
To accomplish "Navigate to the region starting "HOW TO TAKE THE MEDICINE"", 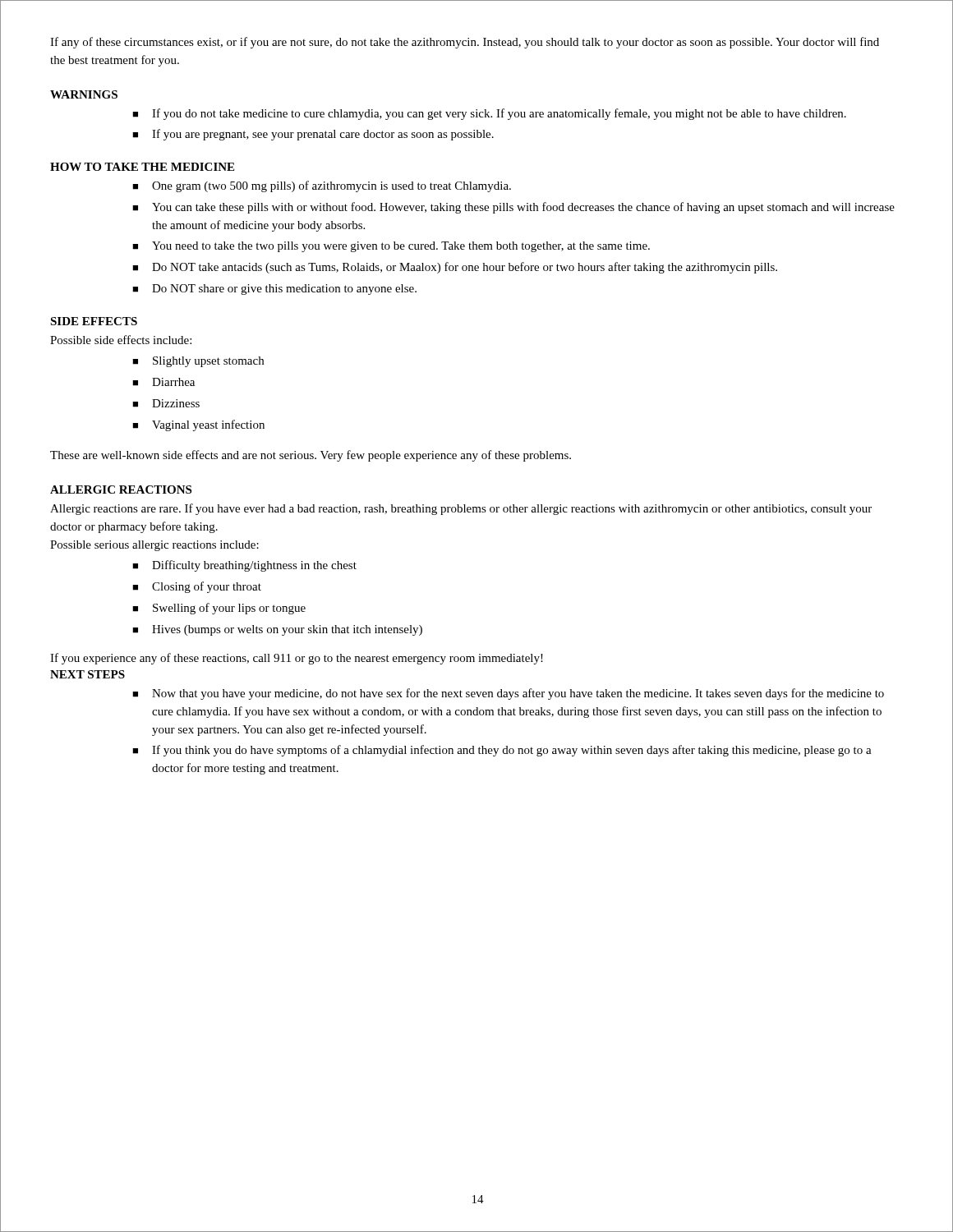I will click(143, 167).
